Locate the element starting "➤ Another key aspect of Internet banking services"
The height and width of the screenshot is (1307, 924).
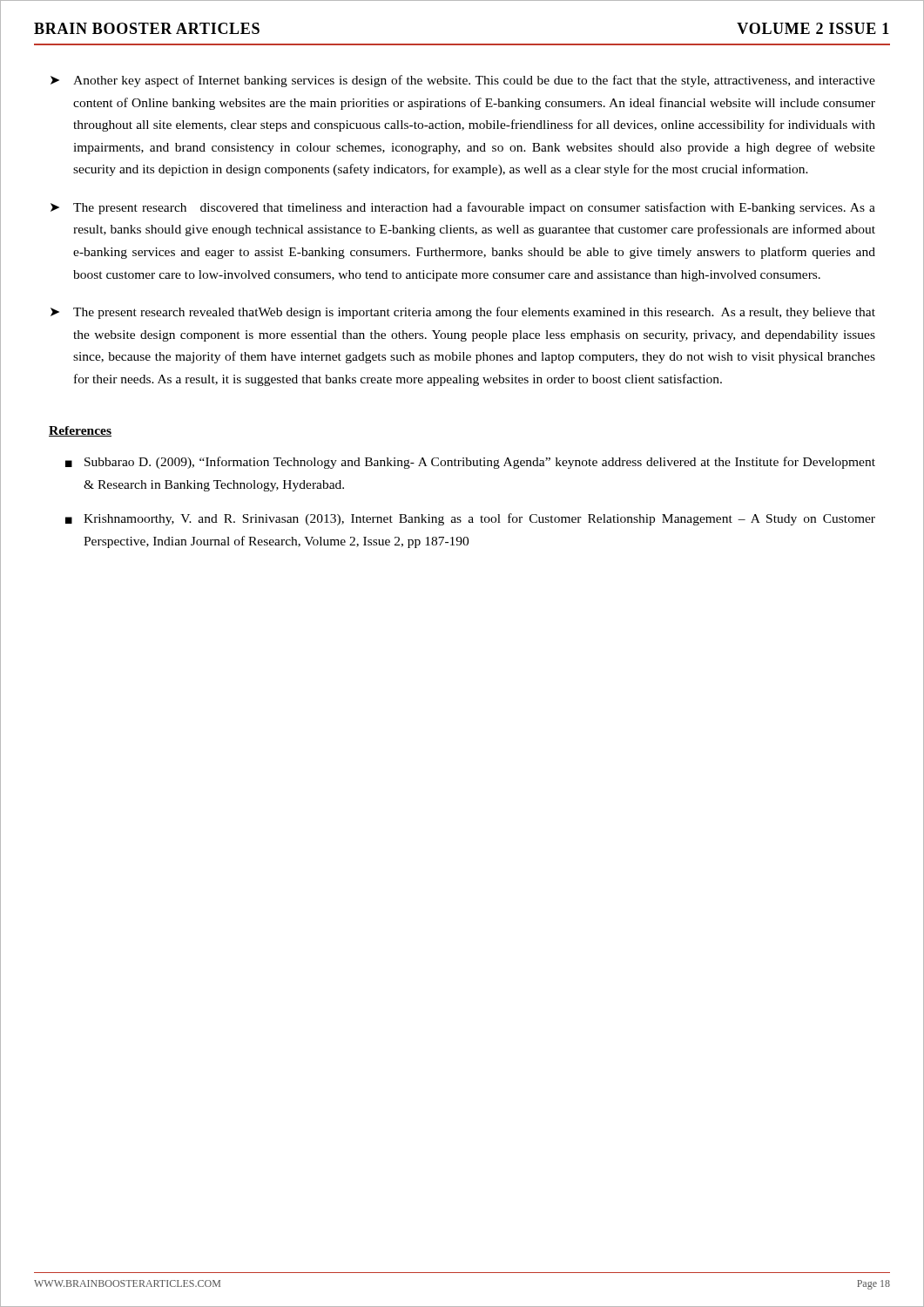(x=462, y=125)
